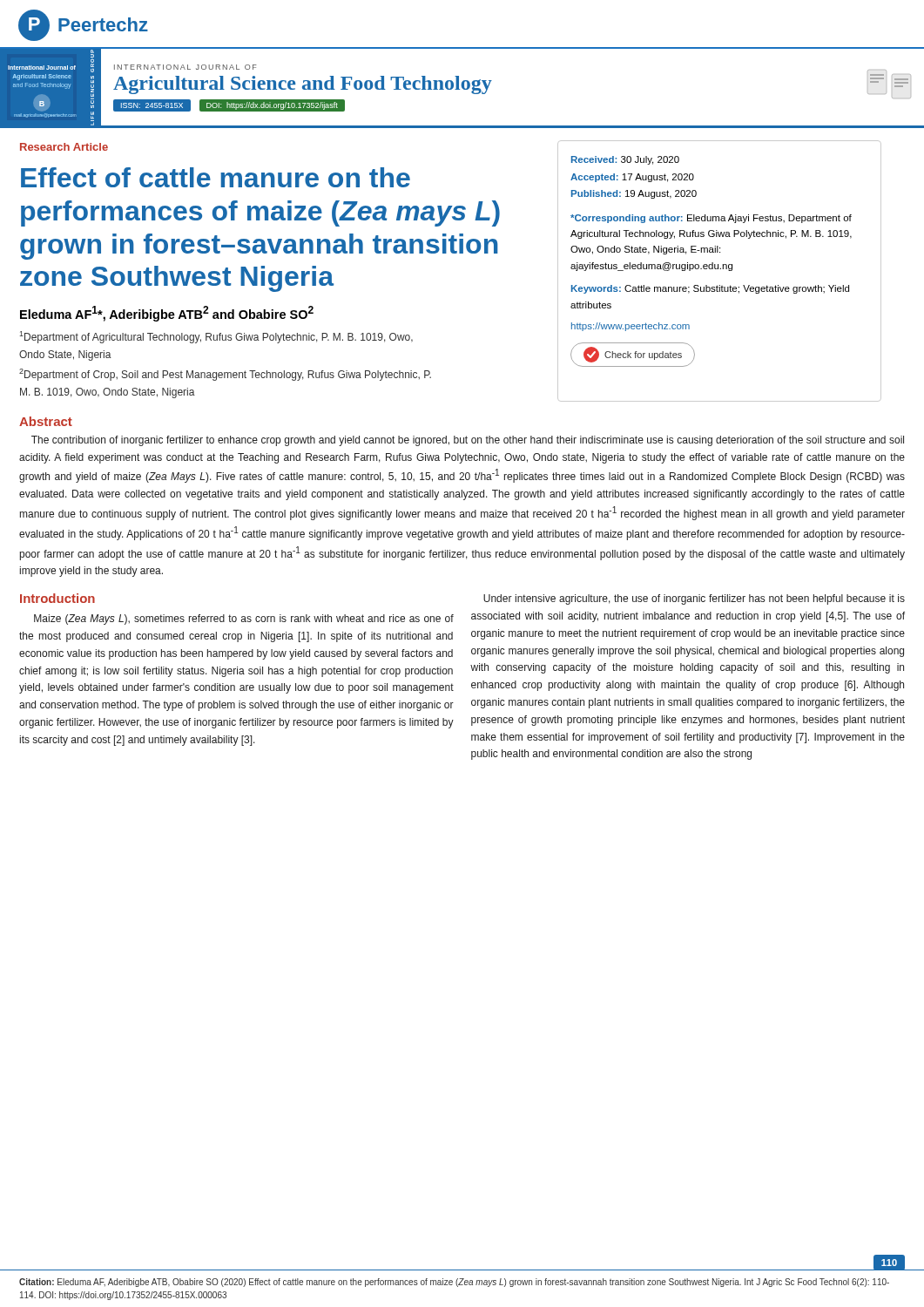Screen dimensions: 1307x924
Task: Point to the block beginning "The contribution of inorganic fertilizer to"
Action: click(462, 505)
